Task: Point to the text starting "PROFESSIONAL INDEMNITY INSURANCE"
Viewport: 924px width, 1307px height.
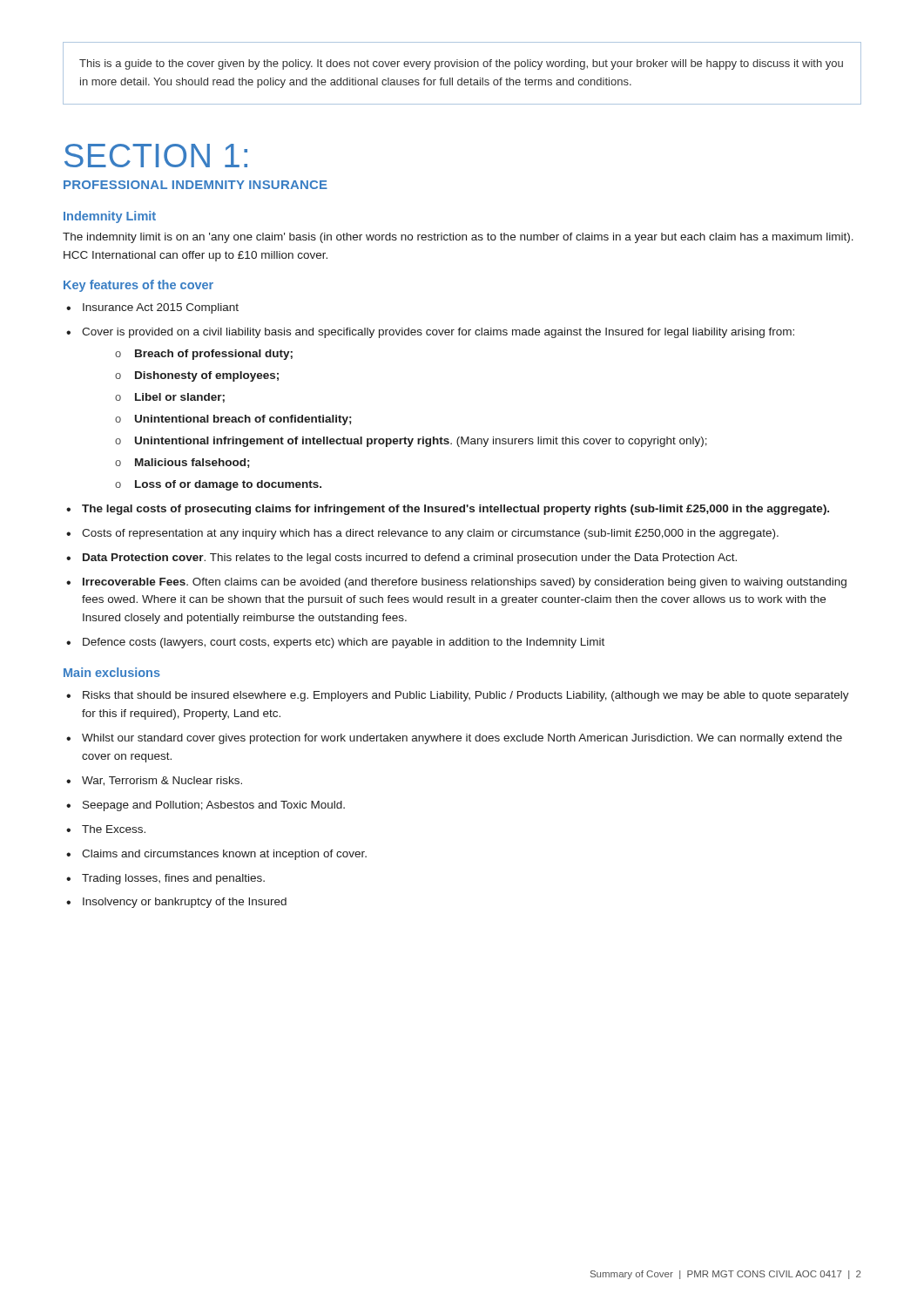Action: [x=195, y=184]
